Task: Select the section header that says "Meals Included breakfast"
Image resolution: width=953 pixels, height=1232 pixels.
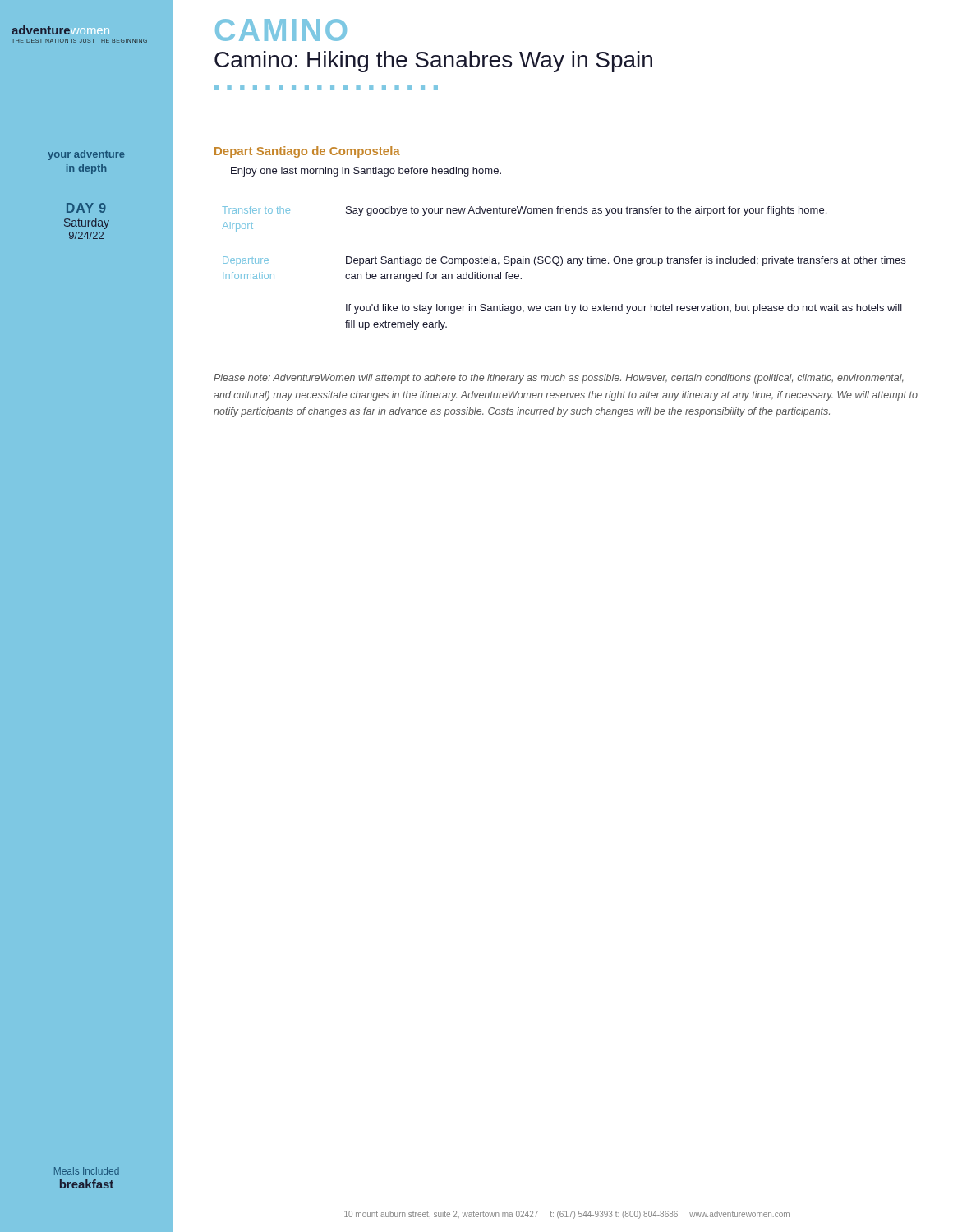Action: pos(86,1178)
